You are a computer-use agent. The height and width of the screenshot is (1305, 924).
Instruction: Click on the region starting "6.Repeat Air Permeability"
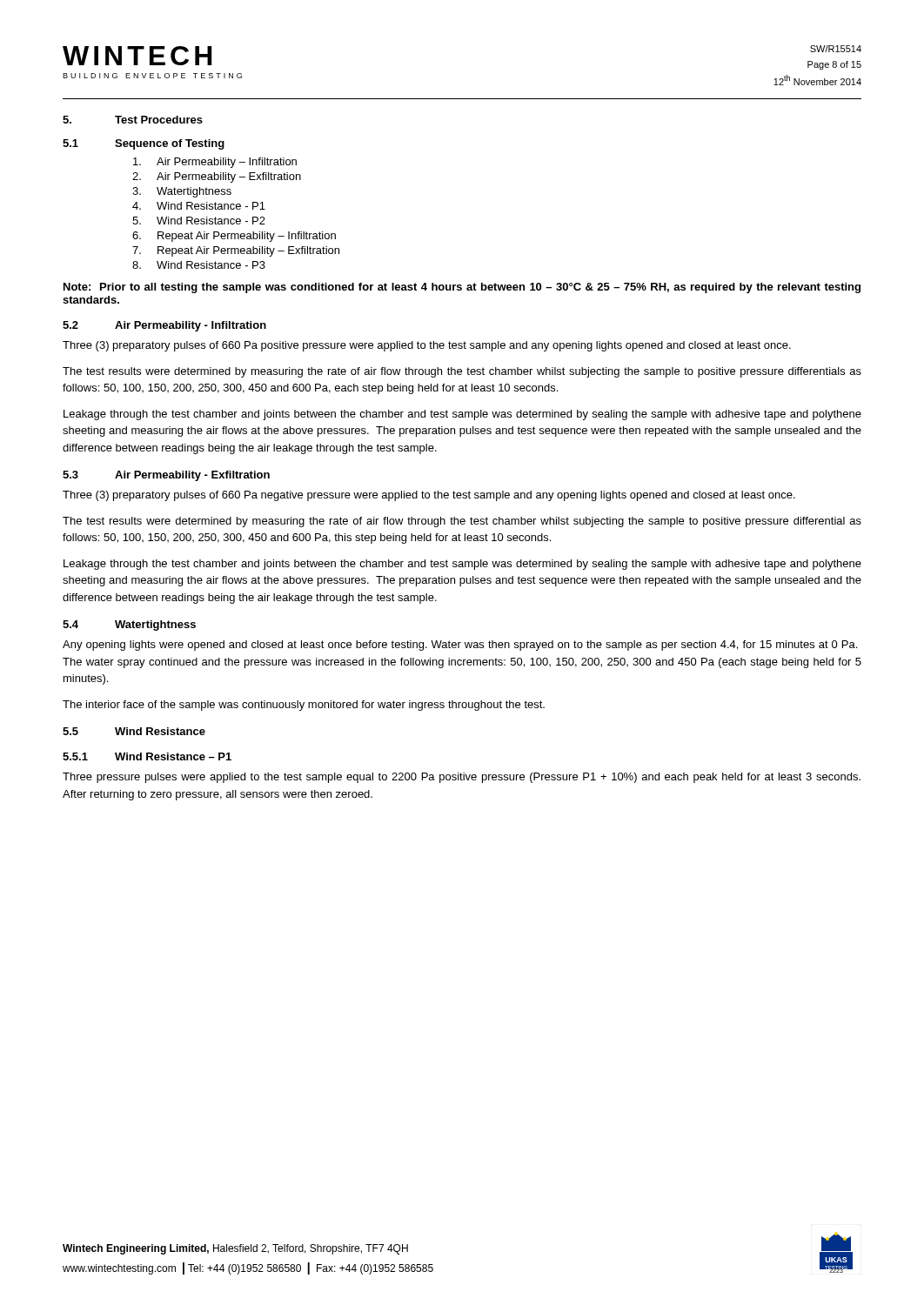(234, 236)
